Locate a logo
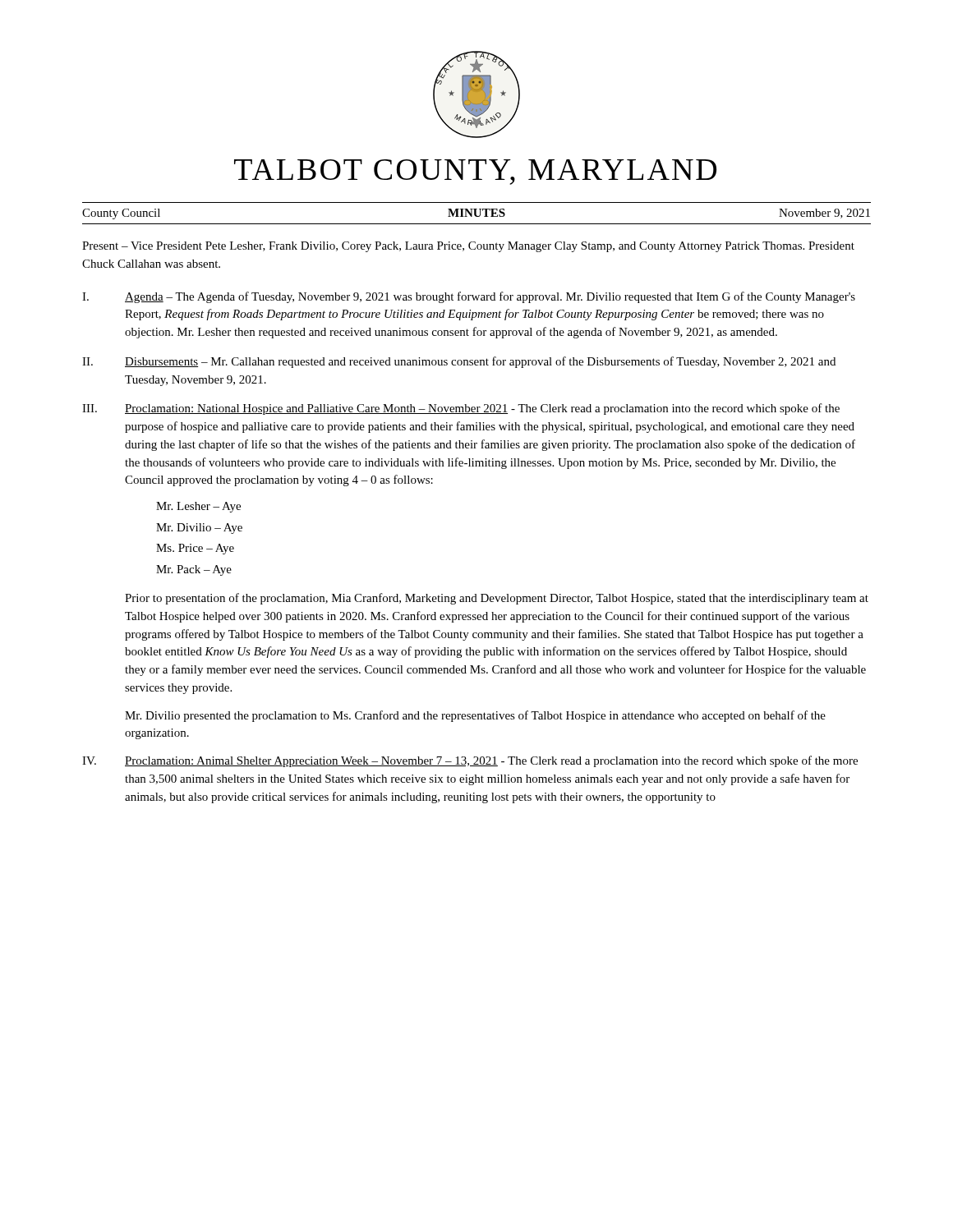Screen dimensions: 1232x953 pyautogui.click(x=476, y=96)
